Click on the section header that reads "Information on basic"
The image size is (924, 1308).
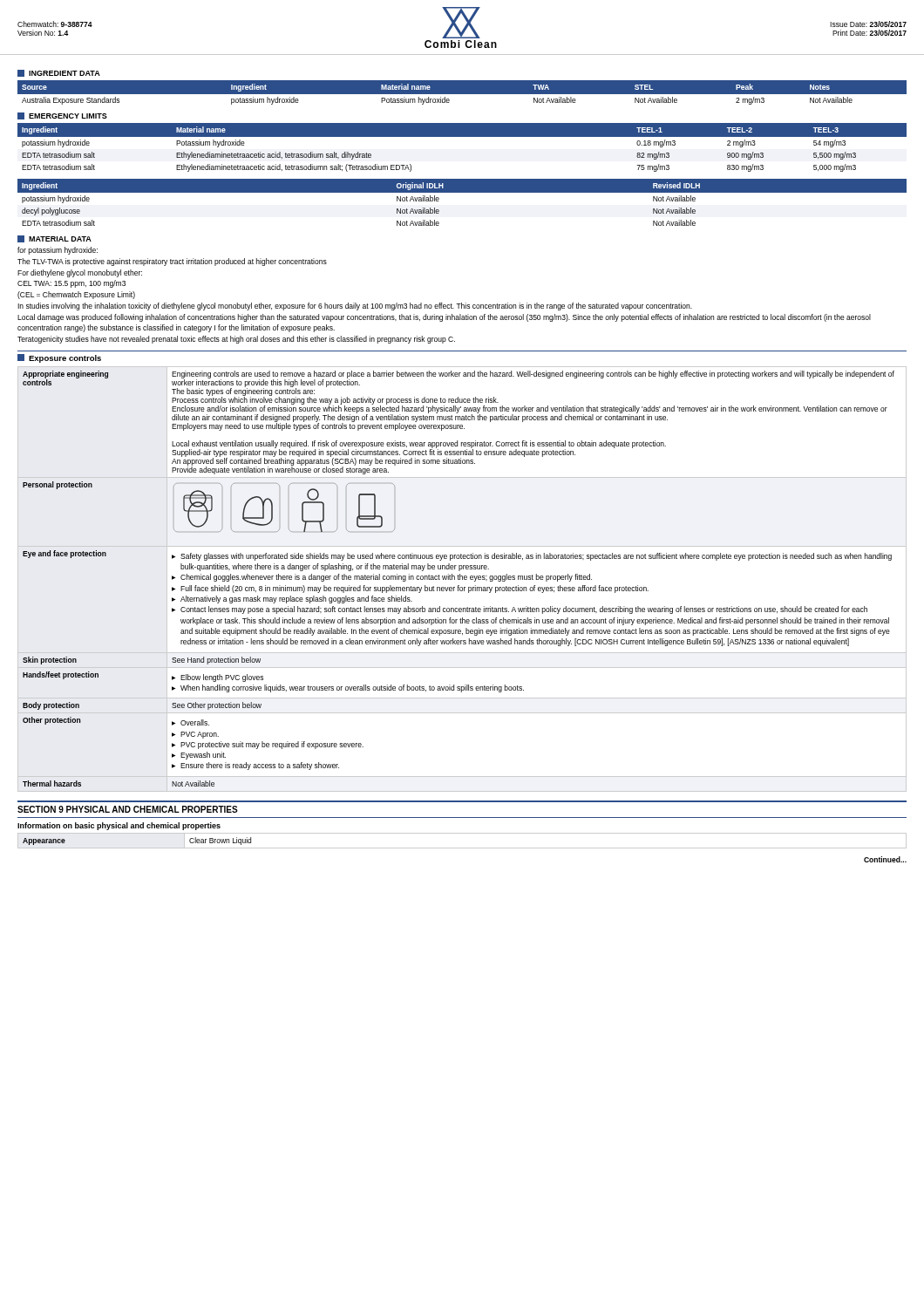pos(119,826)
